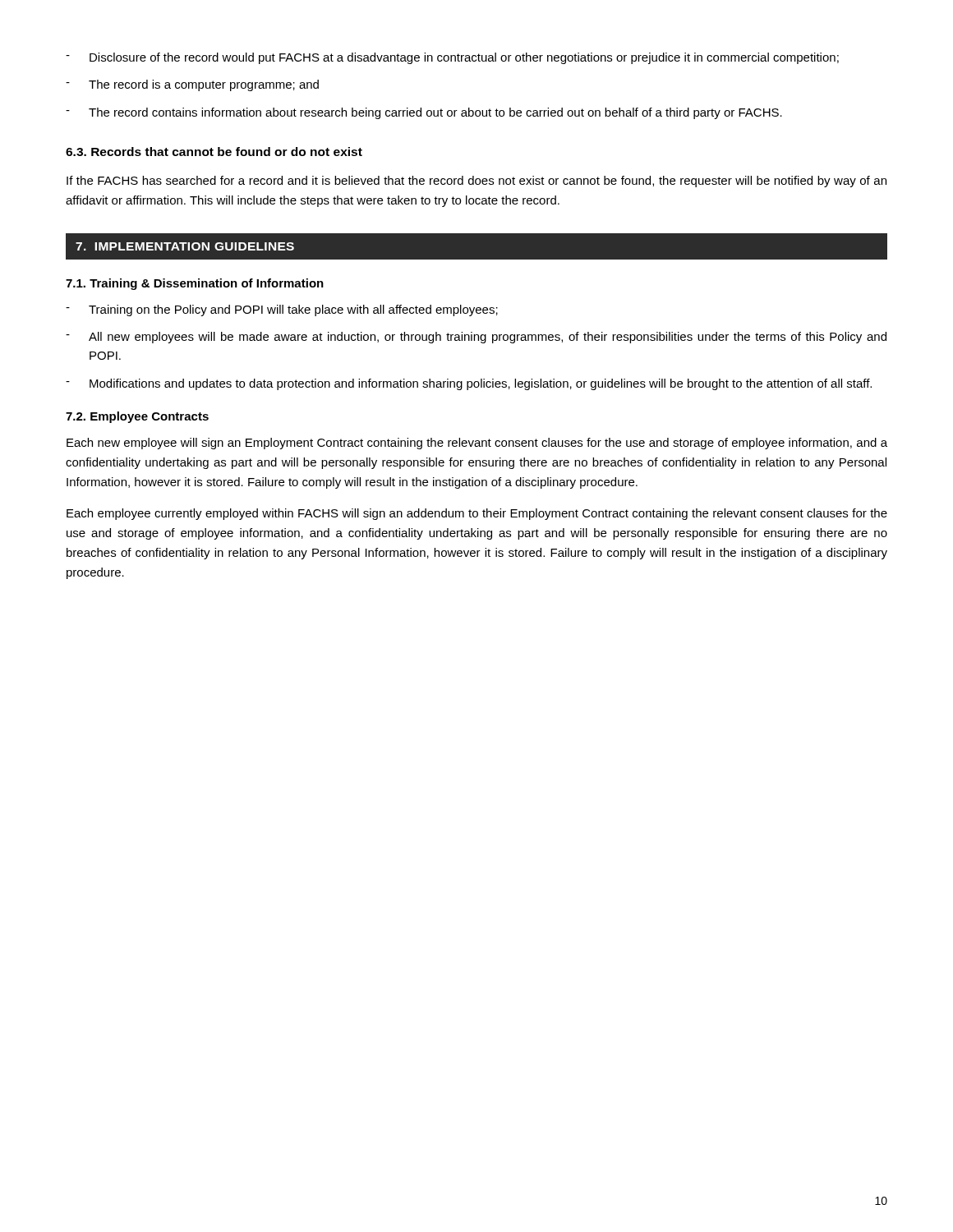Image resolution: width=953 pixels, height=1232 pixels.
Task: Locate the list item containing "- Training on the Policy and POPI"
Action: pos(282,309)
